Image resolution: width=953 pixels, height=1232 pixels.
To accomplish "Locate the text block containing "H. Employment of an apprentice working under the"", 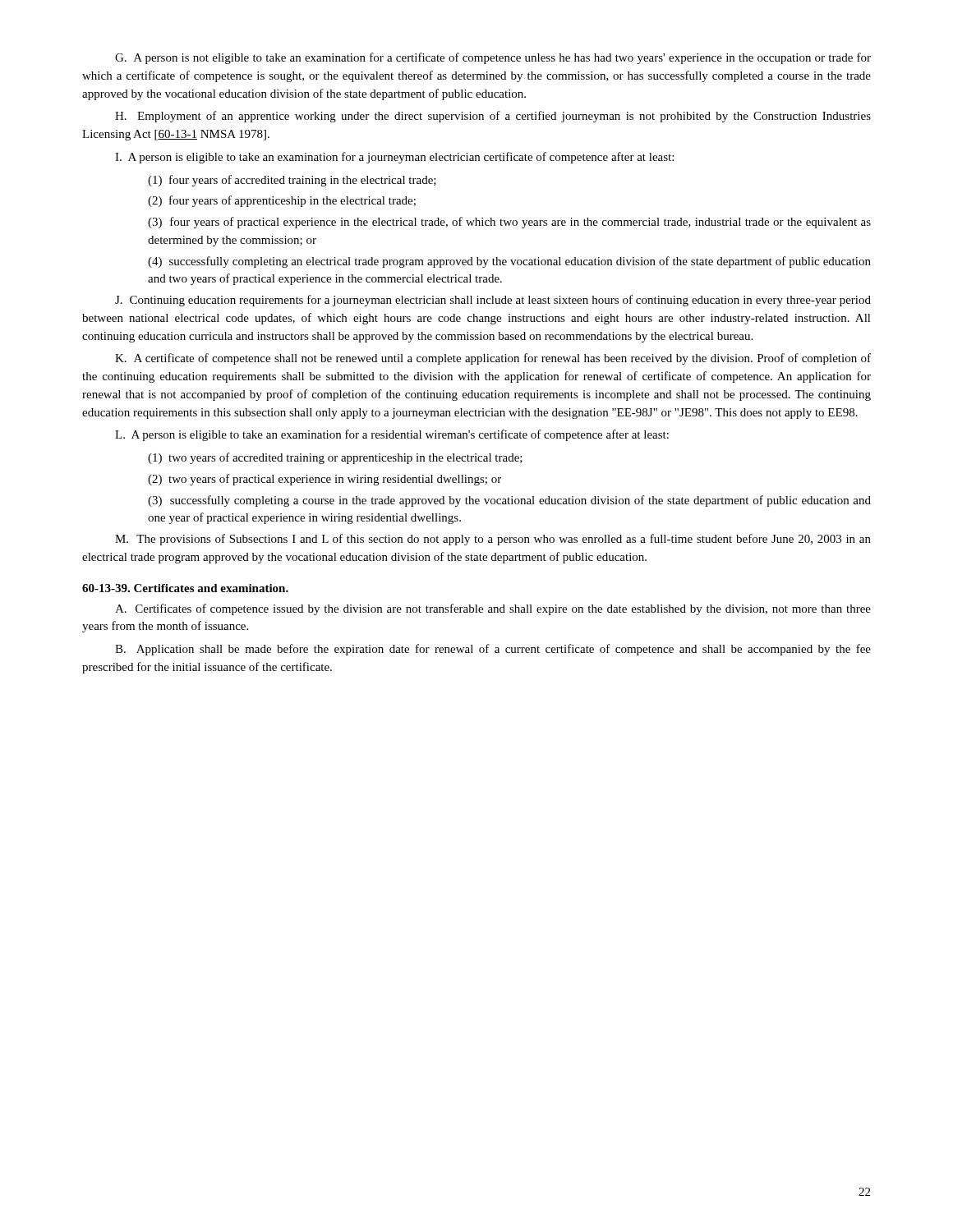I will [476, 125].
